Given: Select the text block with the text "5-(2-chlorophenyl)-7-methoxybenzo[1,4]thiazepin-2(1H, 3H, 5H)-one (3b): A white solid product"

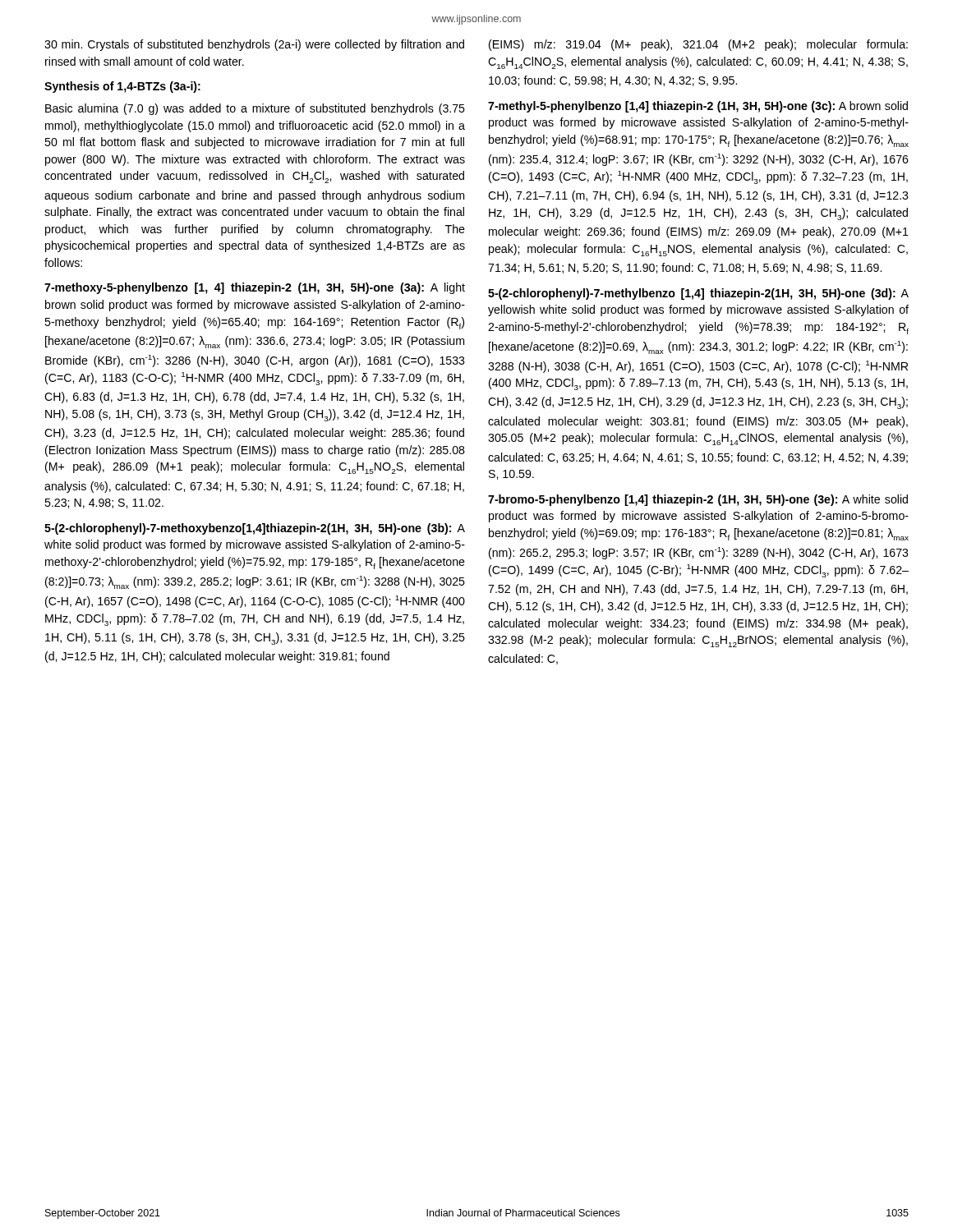Looking at the screenshot, I should tap(255, 592).
